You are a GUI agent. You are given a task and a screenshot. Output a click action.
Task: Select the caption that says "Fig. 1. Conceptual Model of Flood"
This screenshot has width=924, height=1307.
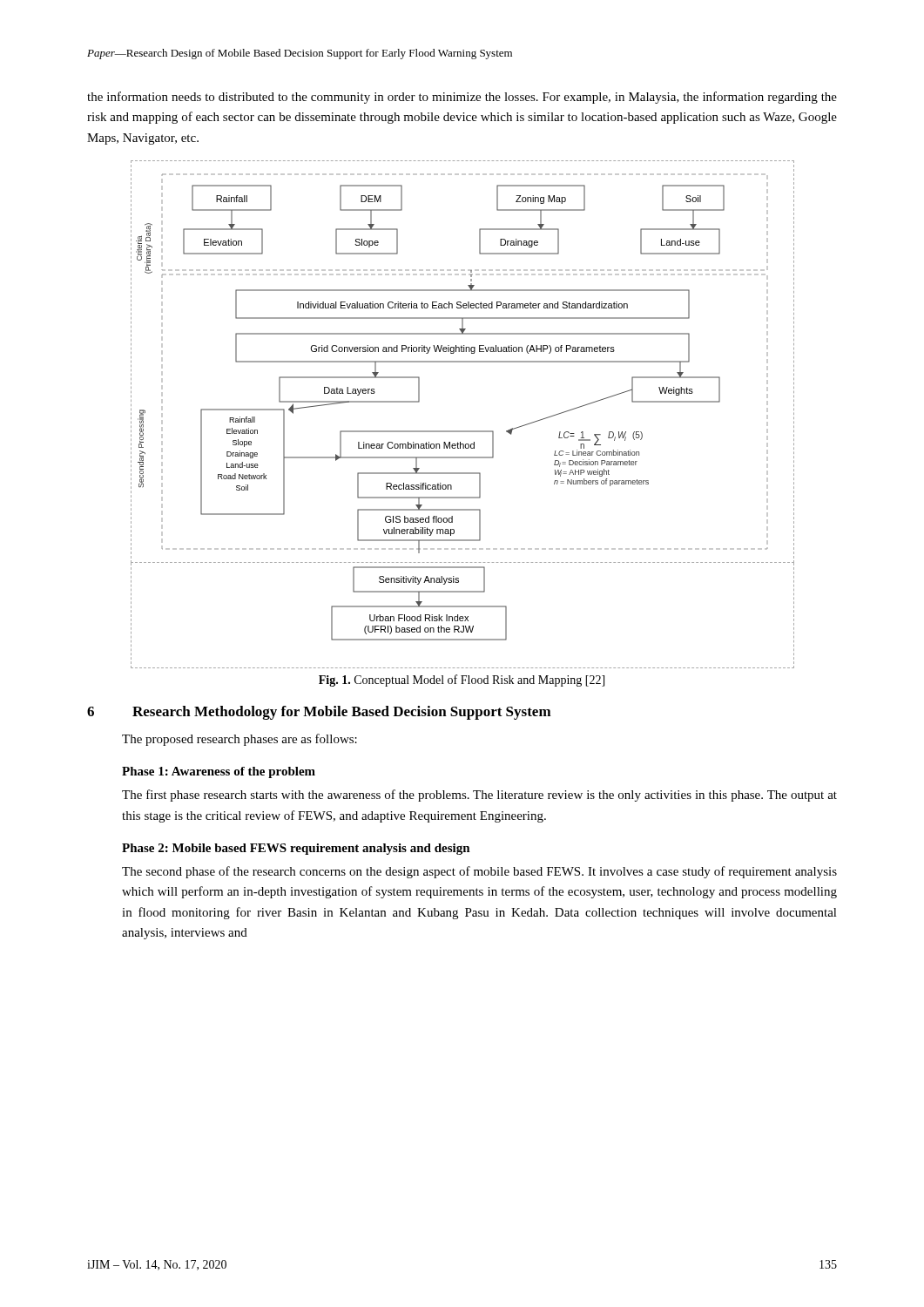coord(462,680)
